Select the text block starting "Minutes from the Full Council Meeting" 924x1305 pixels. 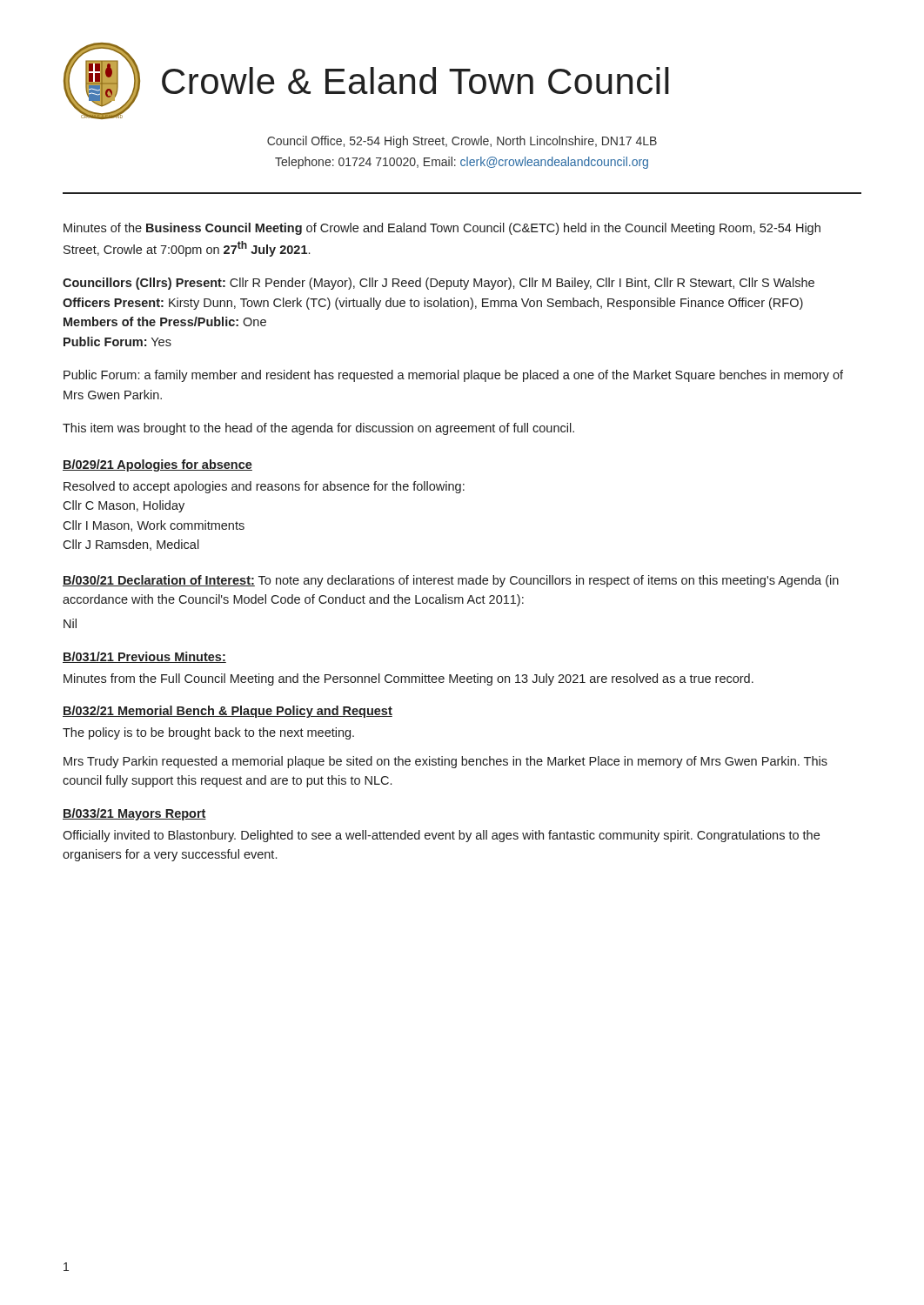point(408,679)
